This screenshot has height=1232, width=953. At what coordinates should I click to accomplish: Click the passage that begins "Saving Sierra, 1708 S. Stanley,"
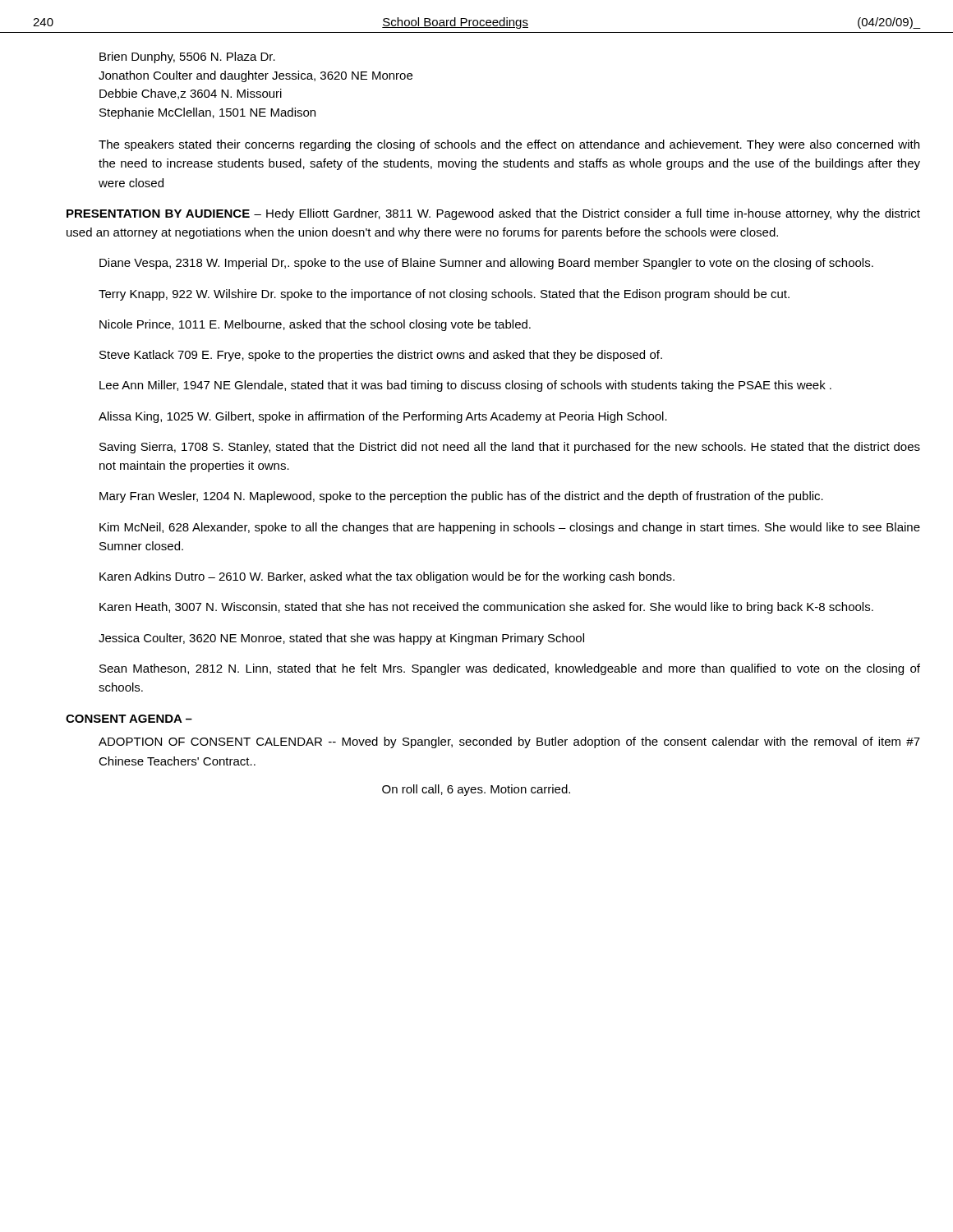[x=509, y=456]
